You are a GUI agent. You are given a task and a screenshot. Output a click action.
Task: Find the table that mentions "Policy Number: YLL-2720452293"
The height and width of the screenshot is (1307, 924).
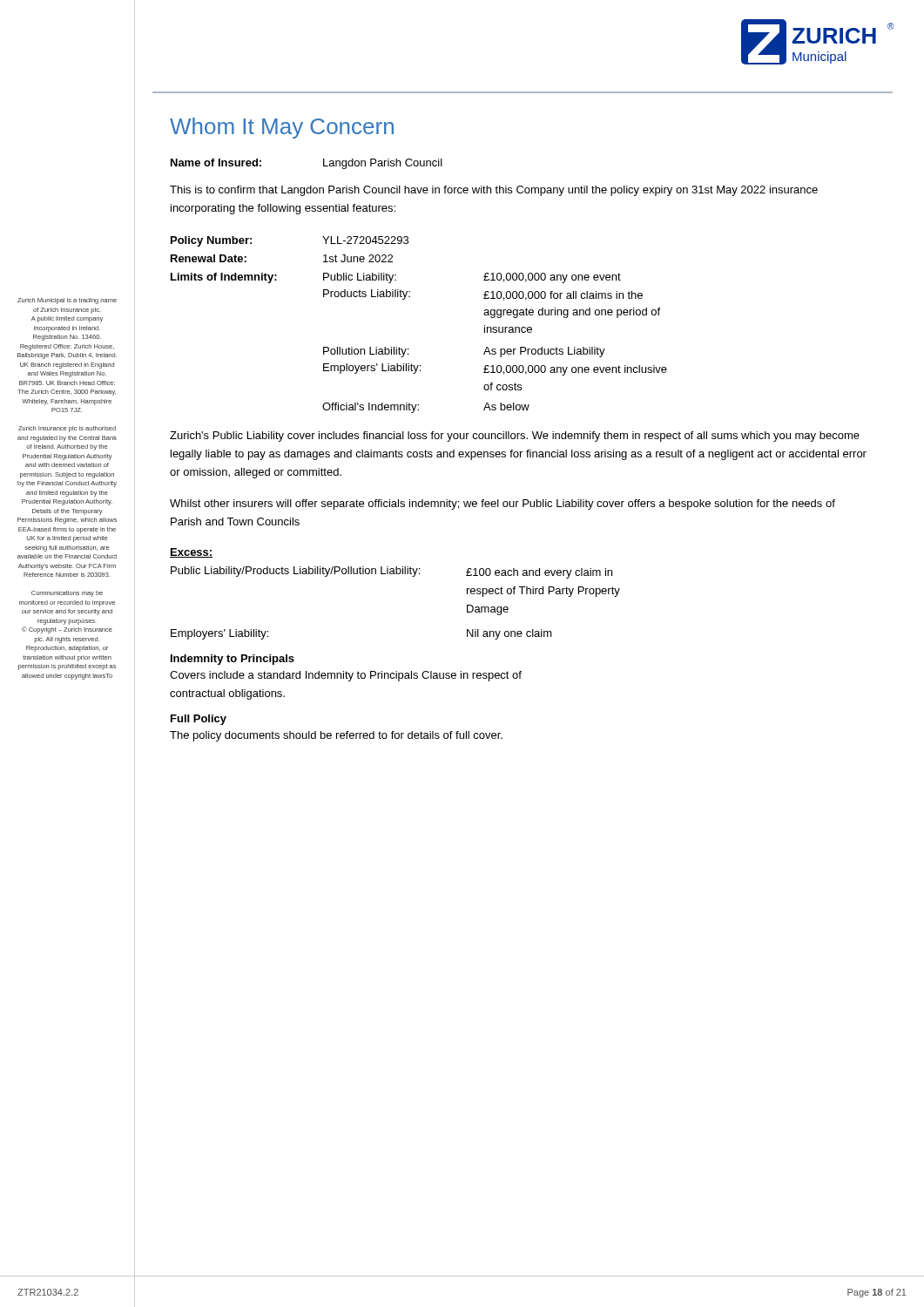point(518,323)
